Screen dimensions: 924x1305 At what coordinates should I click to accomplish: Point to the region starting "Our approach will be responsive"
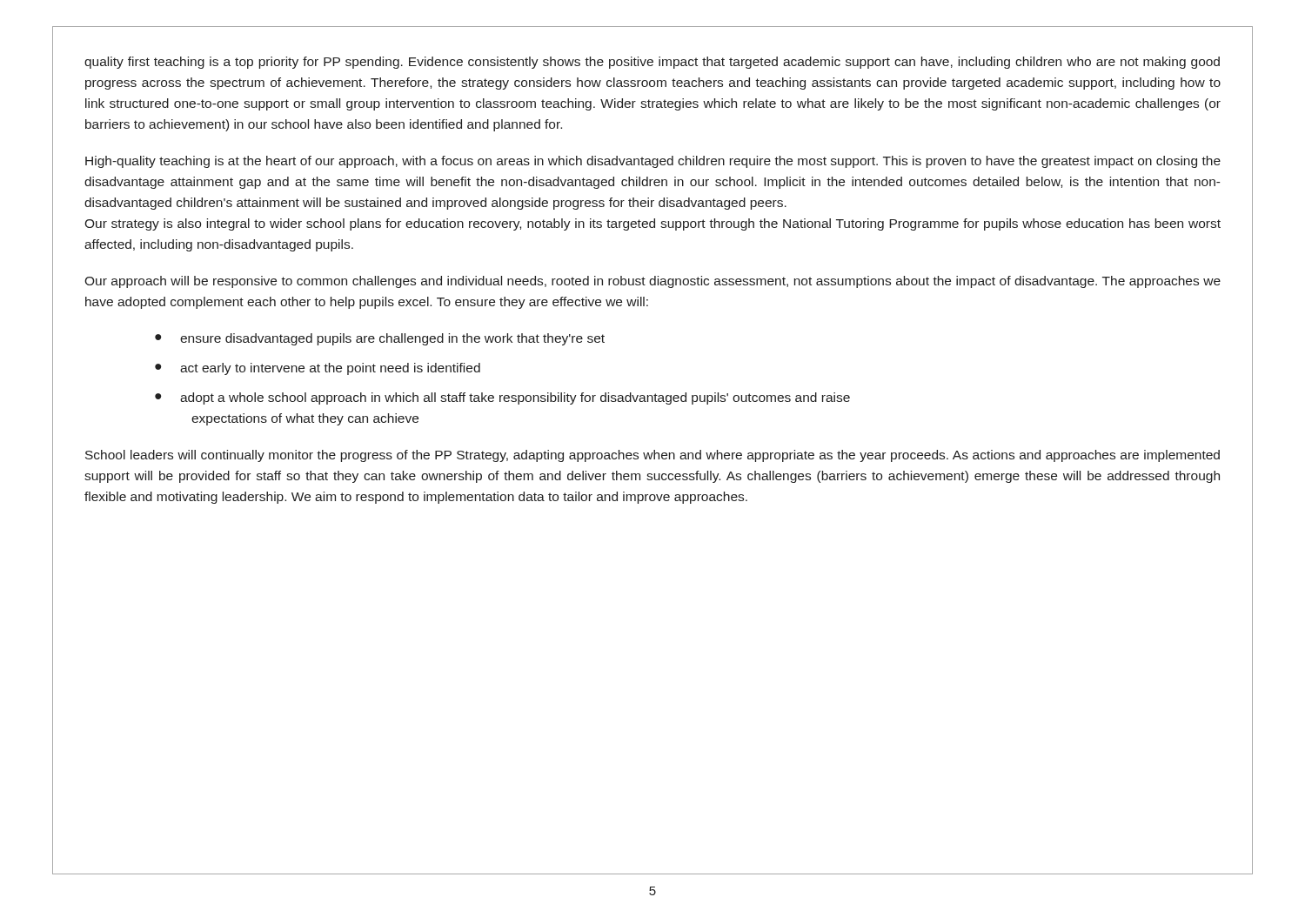652,291
